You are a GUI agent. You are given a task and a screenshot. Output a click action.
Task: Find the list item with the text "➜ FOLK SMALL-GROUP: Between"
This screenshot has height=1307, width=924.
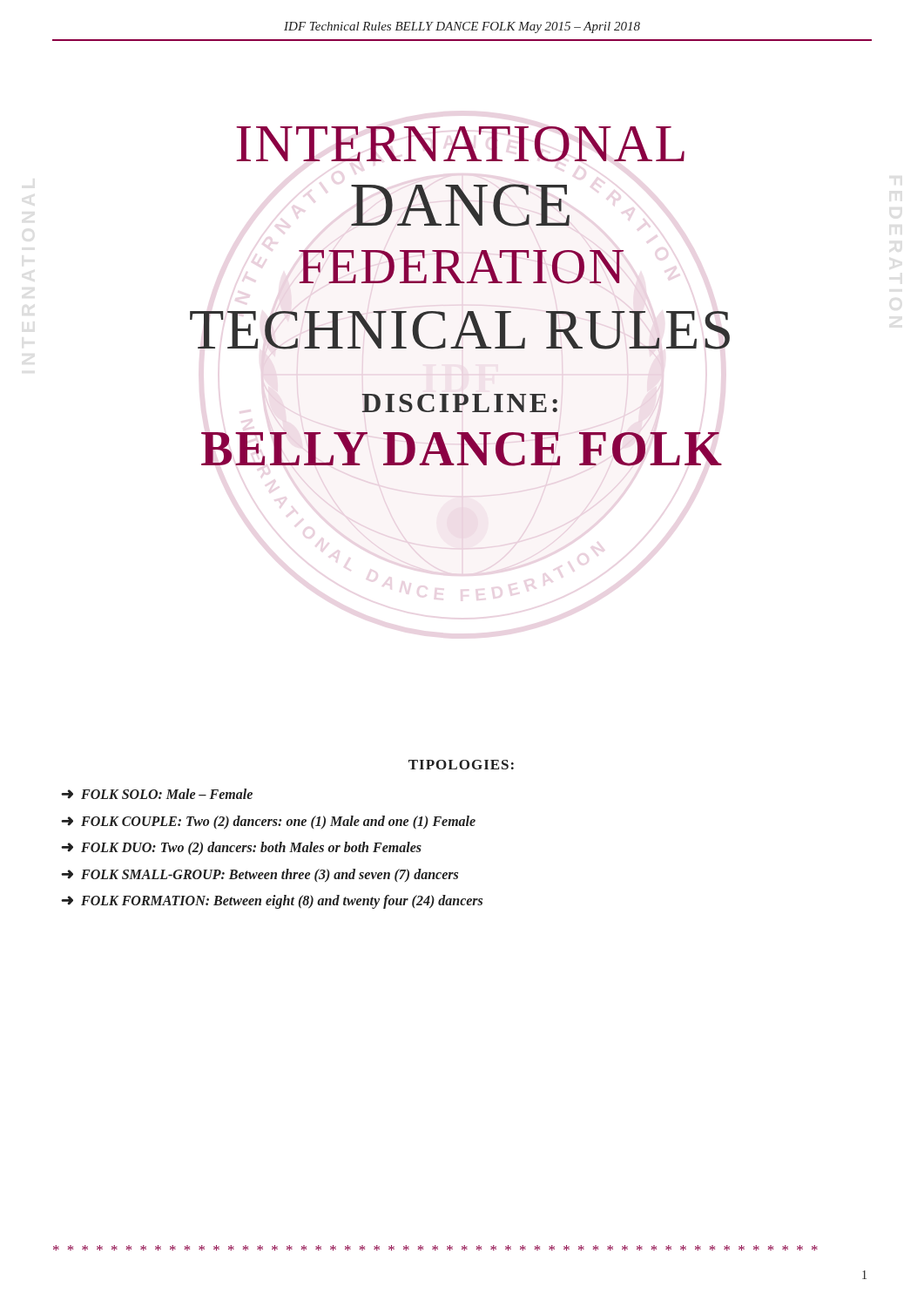(x=260, y=874)
